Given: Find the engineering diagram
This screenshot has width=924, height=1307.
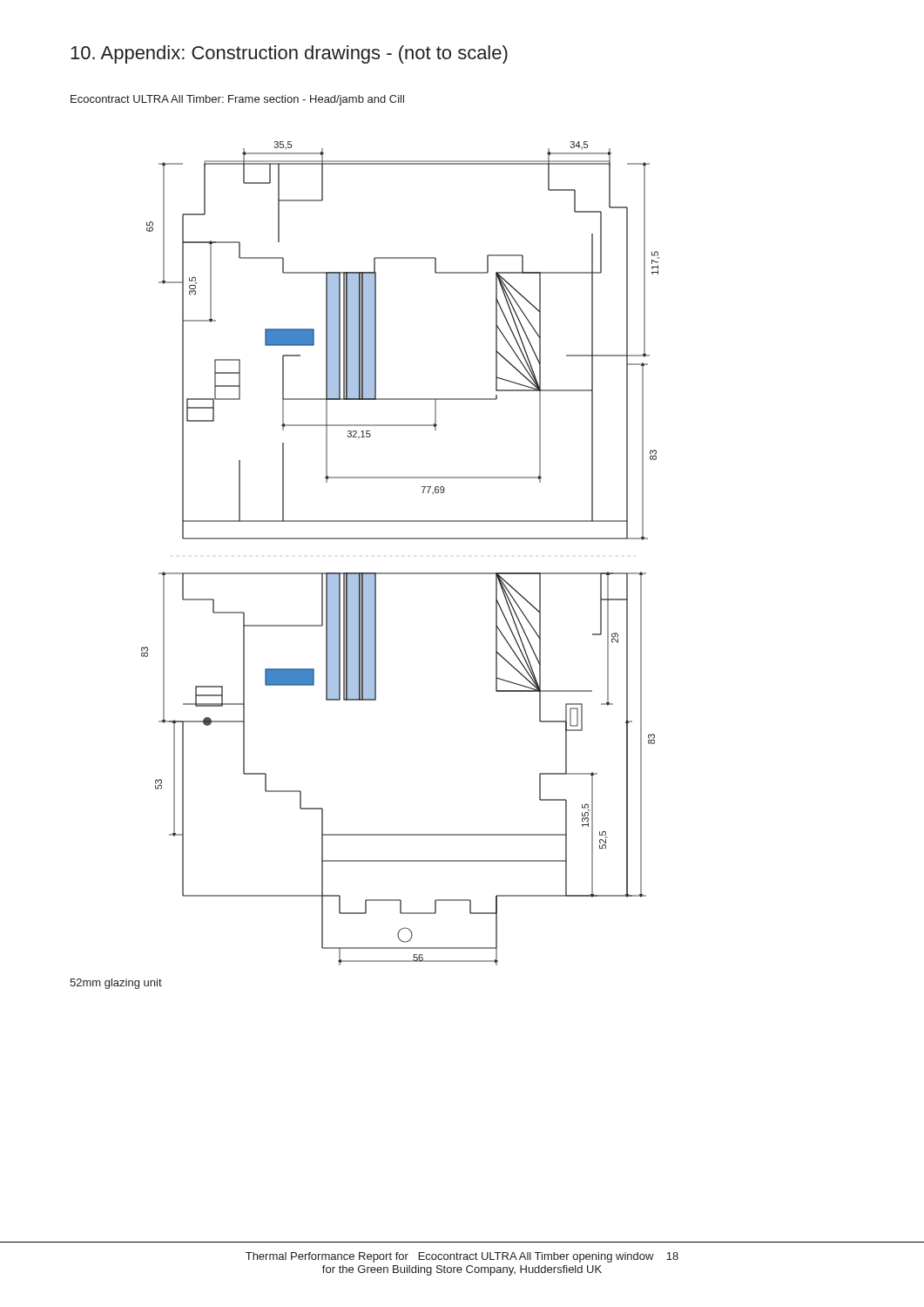Looking at the screenshot, I should [x=444, y=538].
